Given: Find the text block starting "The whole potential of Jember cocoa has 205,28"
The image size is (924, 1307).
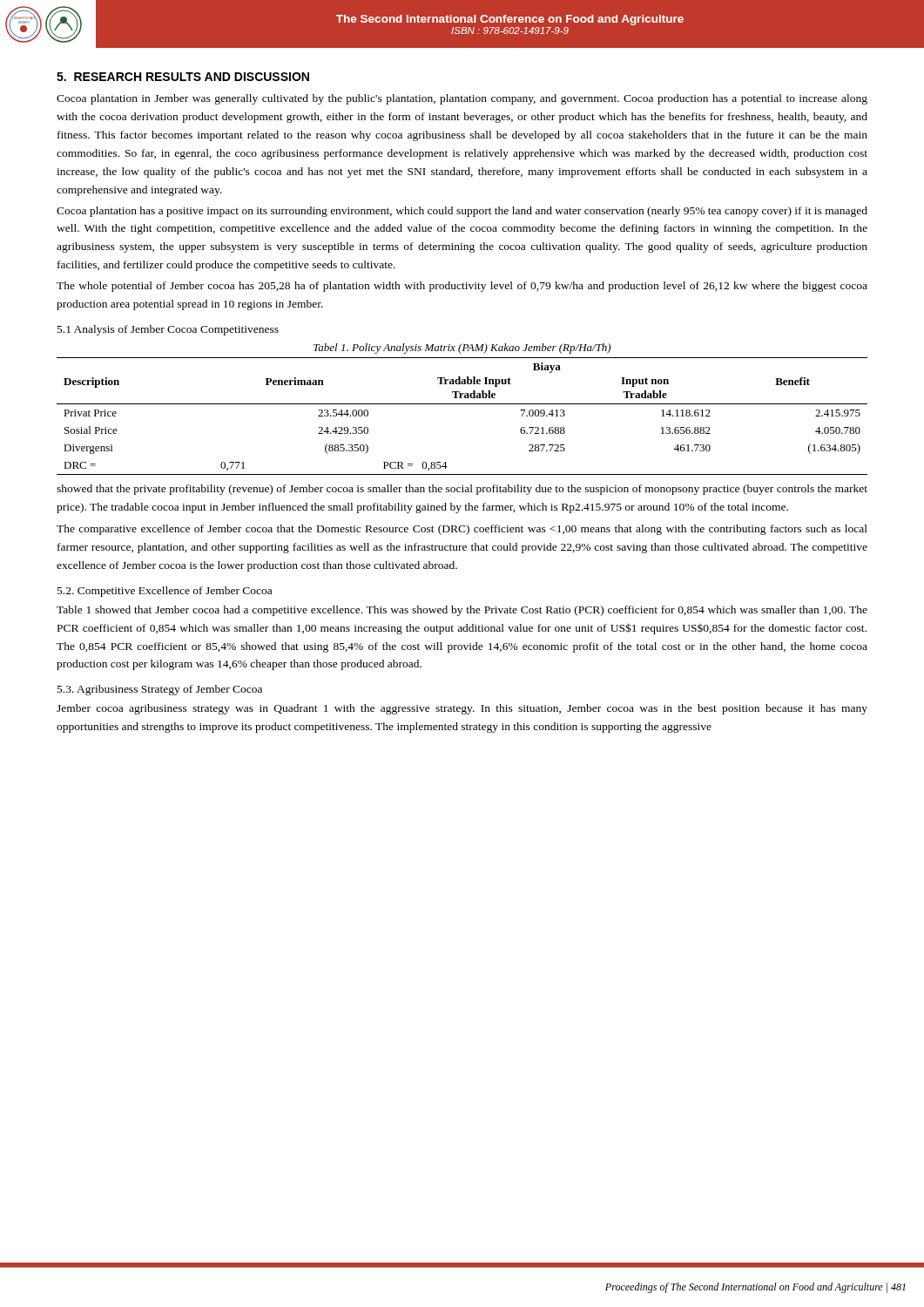Looking at the screenshot, I should click(x=462, y=295).
